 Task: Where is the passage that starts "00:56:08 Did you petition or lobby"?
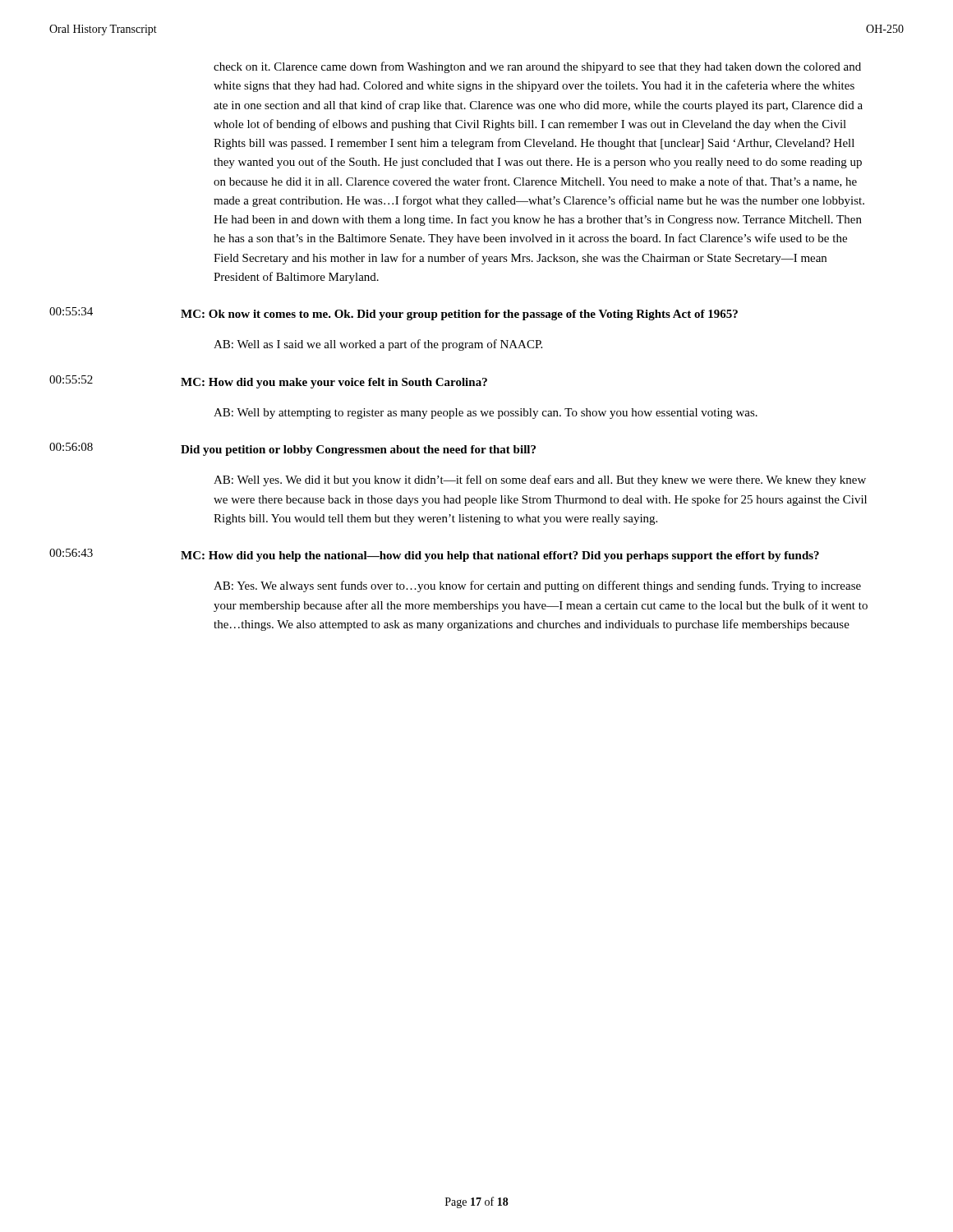(460, 450)
